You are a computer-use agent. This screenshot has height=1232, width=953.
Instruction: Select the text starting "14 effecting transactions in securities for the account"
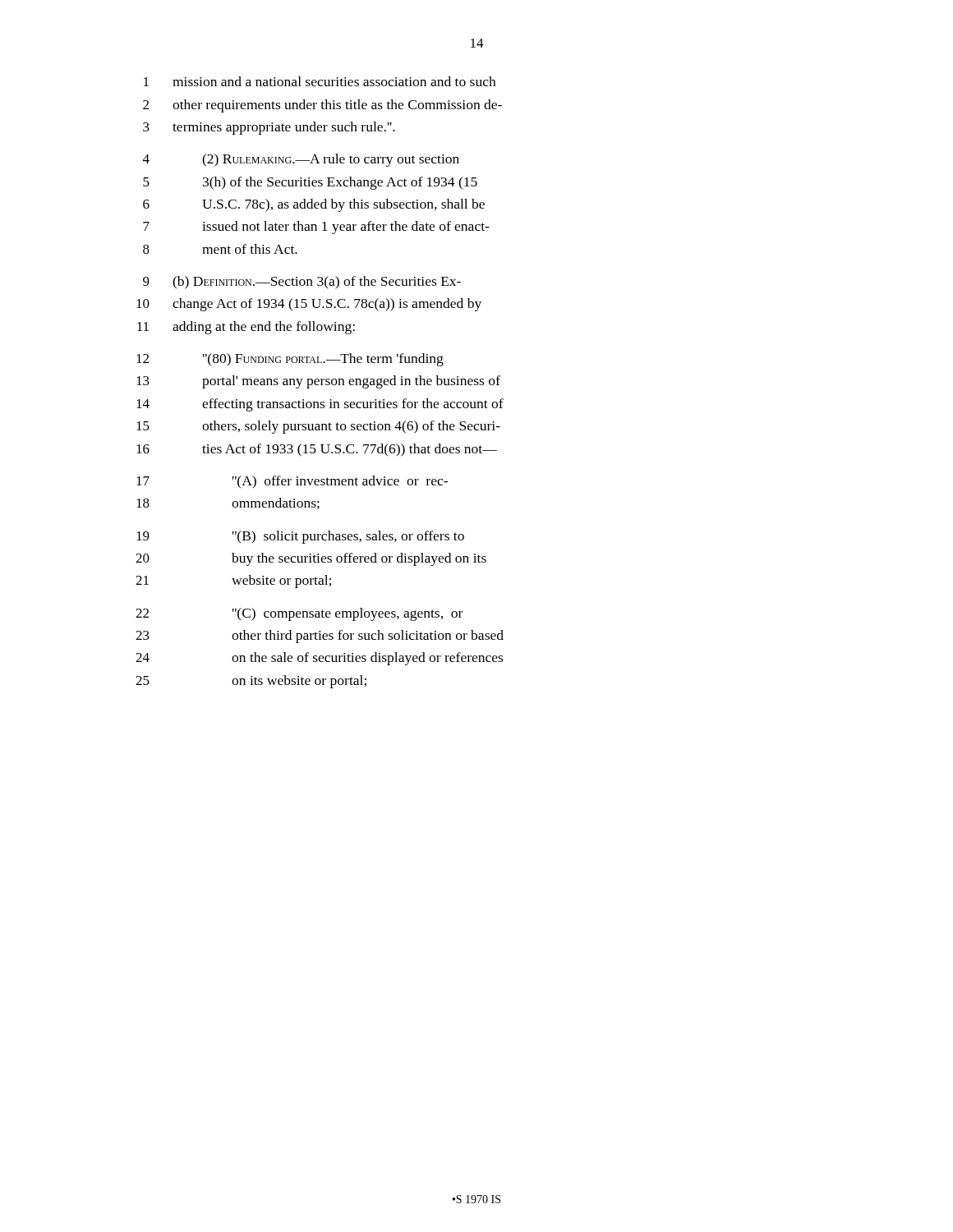coord(485,404)
